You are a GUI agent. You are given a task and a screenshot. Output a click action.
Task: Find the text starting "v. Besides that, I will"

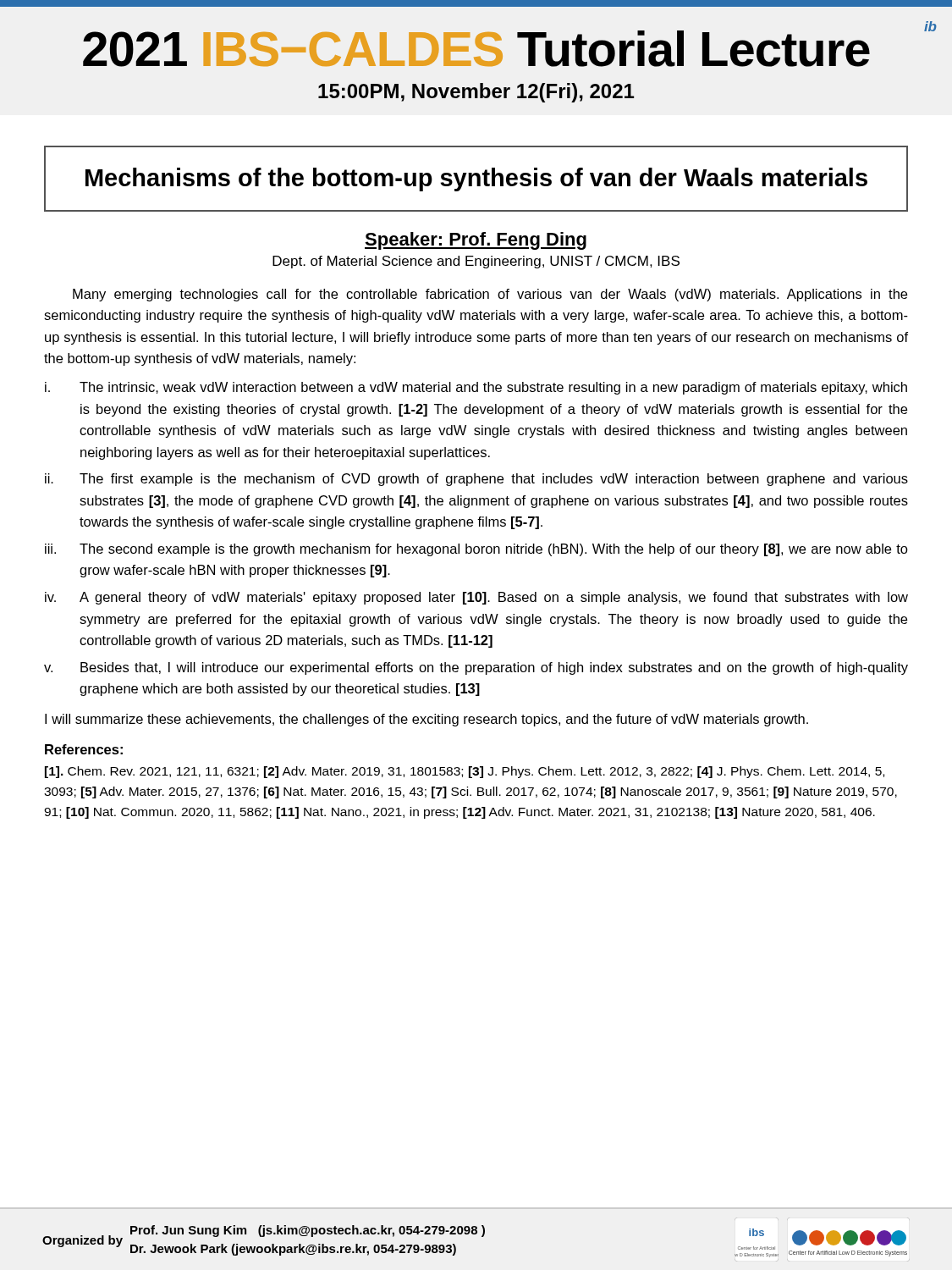point(476,678)
